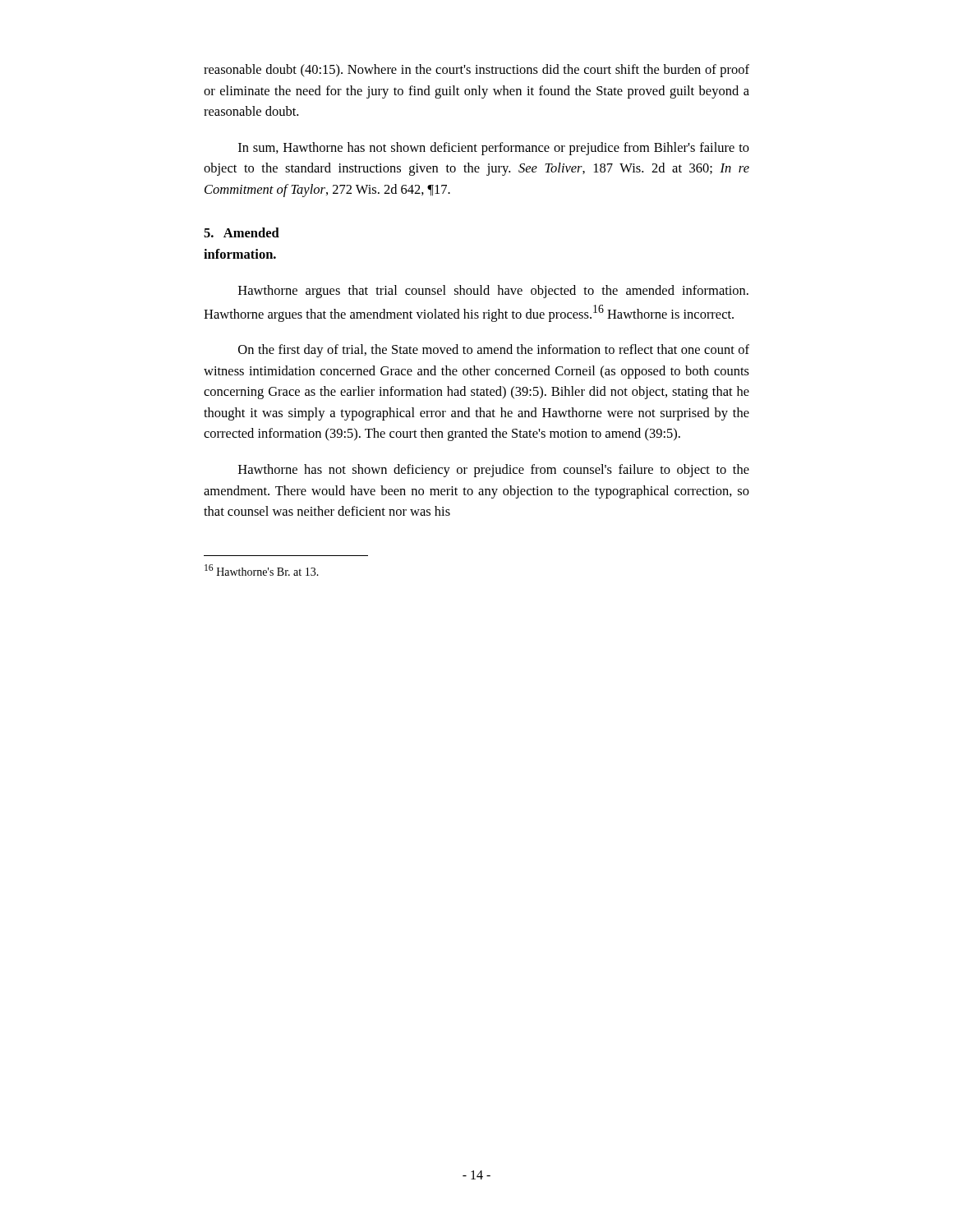
Task: Where is the passage that starts "Hawthorne has not shown"?
Action: [x=476, y=491]
